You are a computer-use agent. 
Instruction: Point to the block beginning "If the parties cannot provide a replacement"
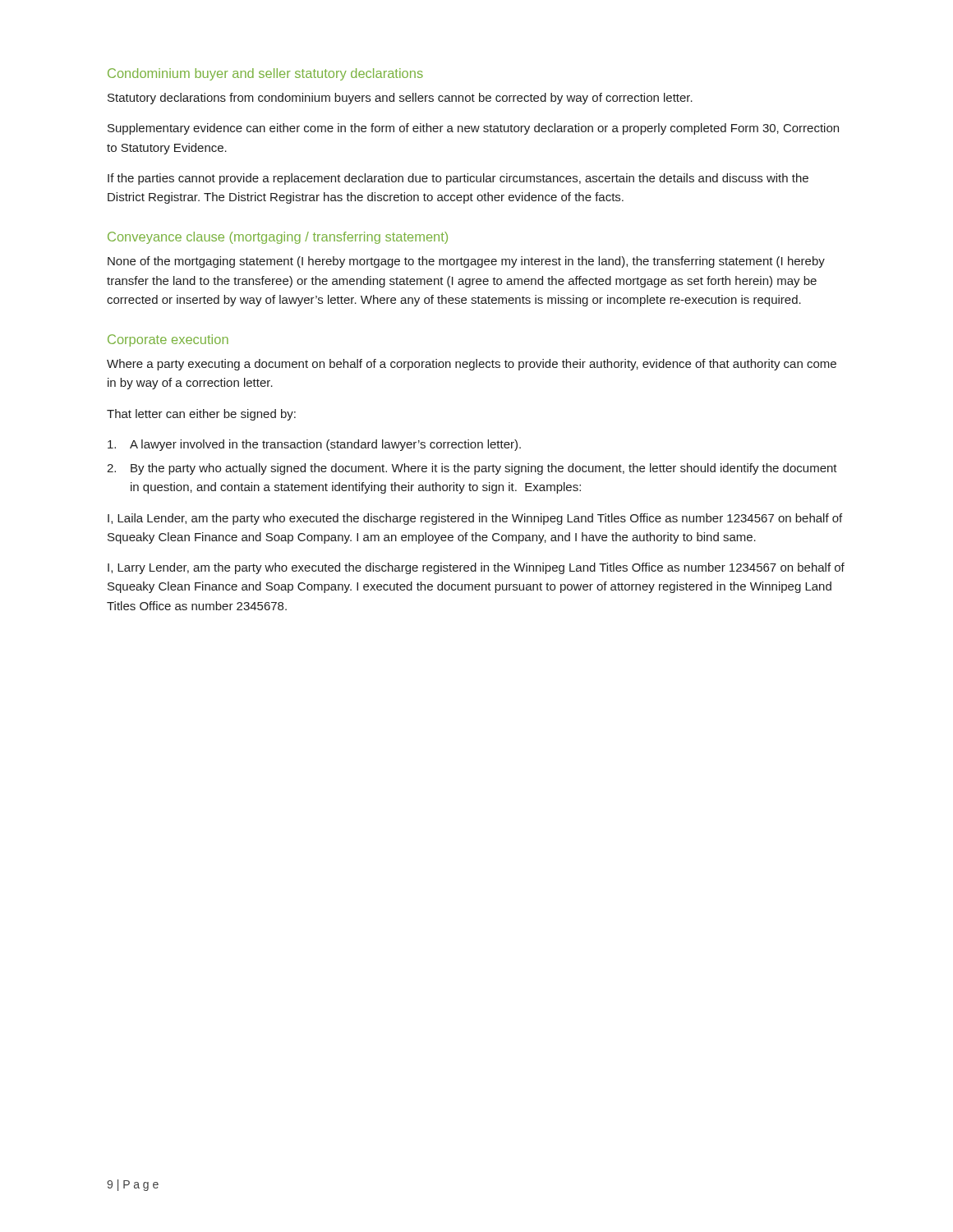coord(476,187)
